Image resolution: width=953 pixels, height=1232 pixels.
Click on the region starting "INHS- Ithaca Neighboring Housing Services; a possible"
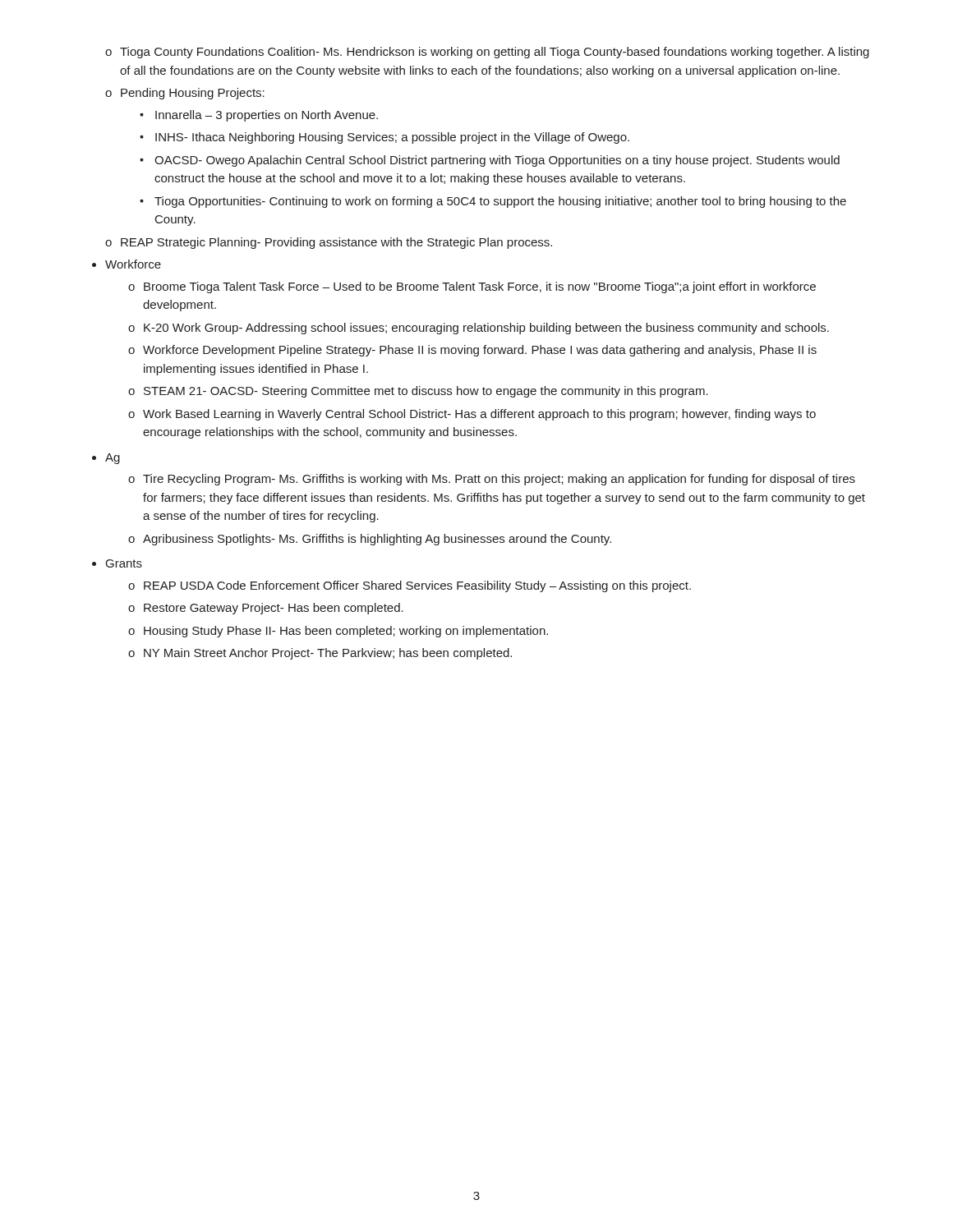392,137
